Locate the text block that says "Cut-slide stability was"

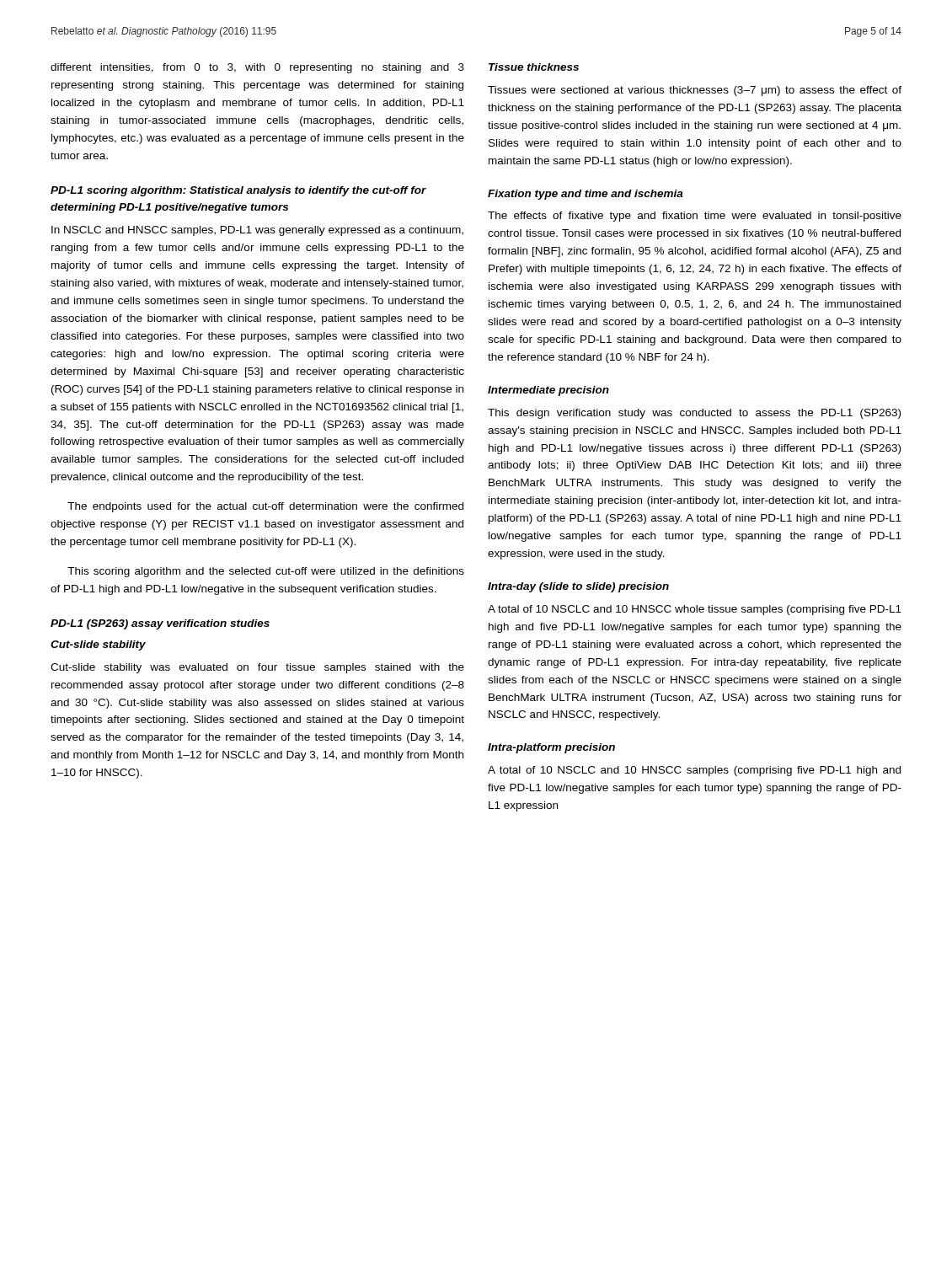(x=257, y=720)
